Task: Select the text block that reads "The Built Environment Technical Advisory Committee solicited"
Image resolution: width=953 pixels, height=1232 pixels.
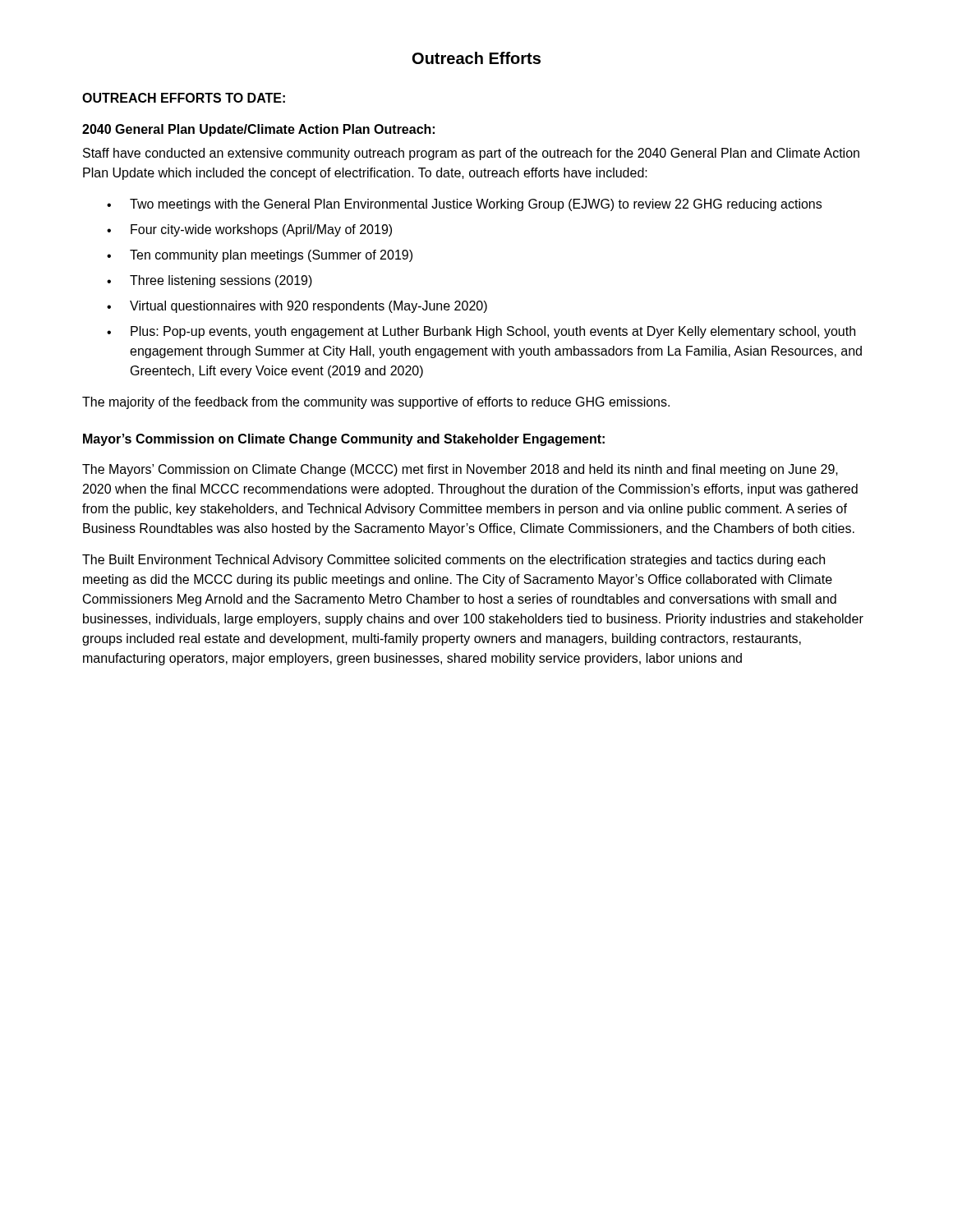Action: (x=473, y=609)
